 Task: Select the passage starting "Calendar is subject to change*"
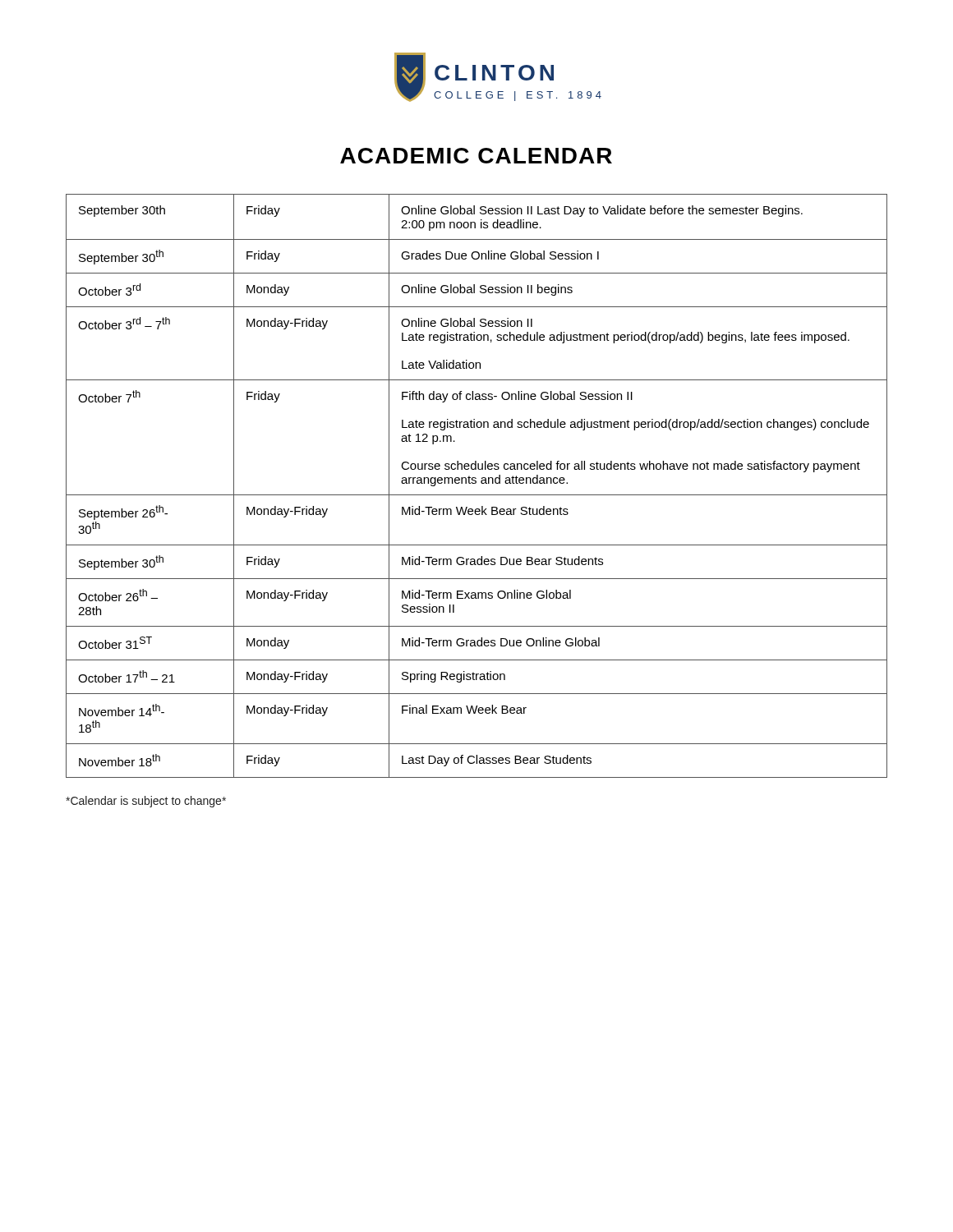point(146,801)
